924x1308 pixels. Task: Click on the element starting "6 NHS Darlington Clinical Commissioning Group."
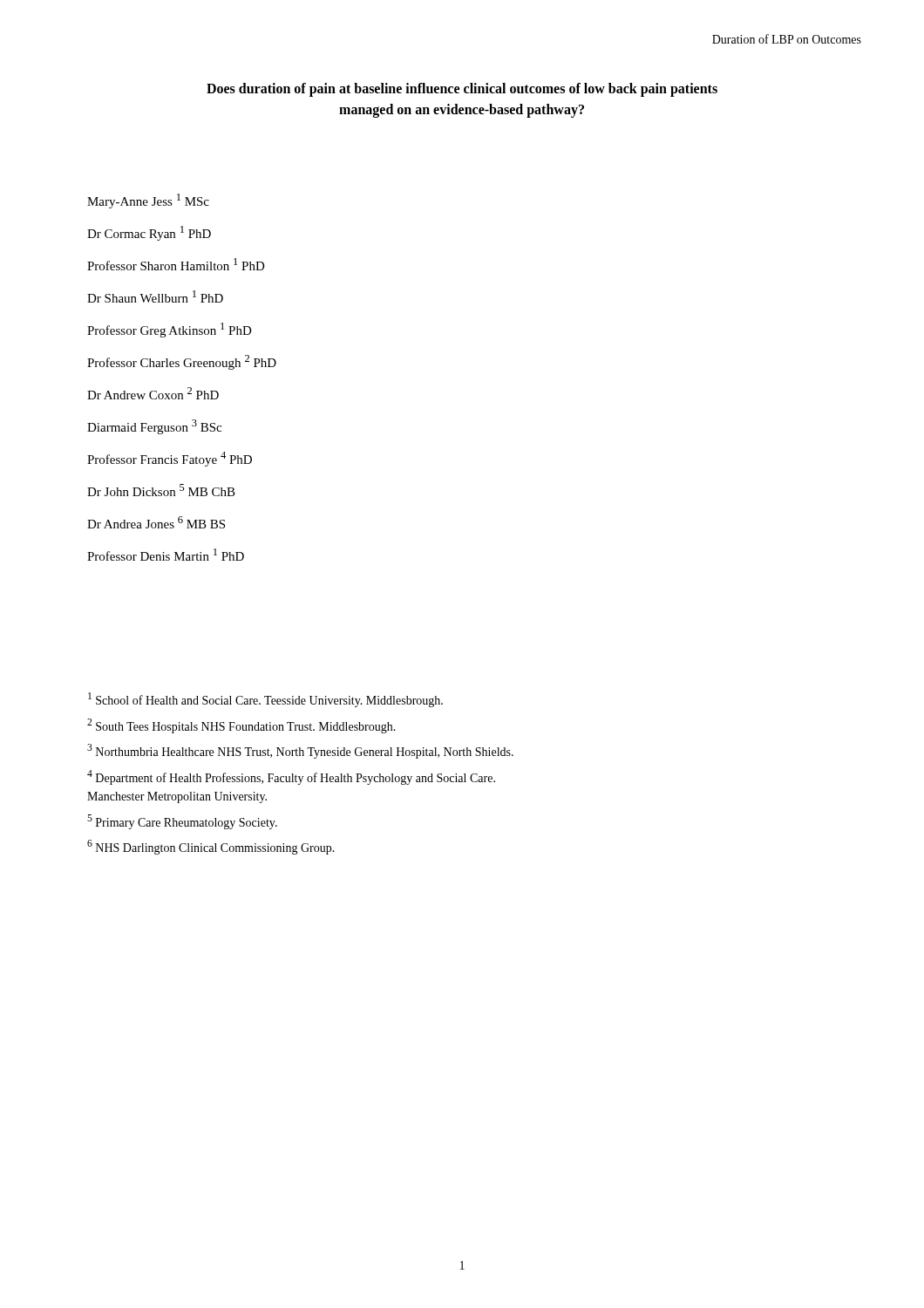click(211, 846)
